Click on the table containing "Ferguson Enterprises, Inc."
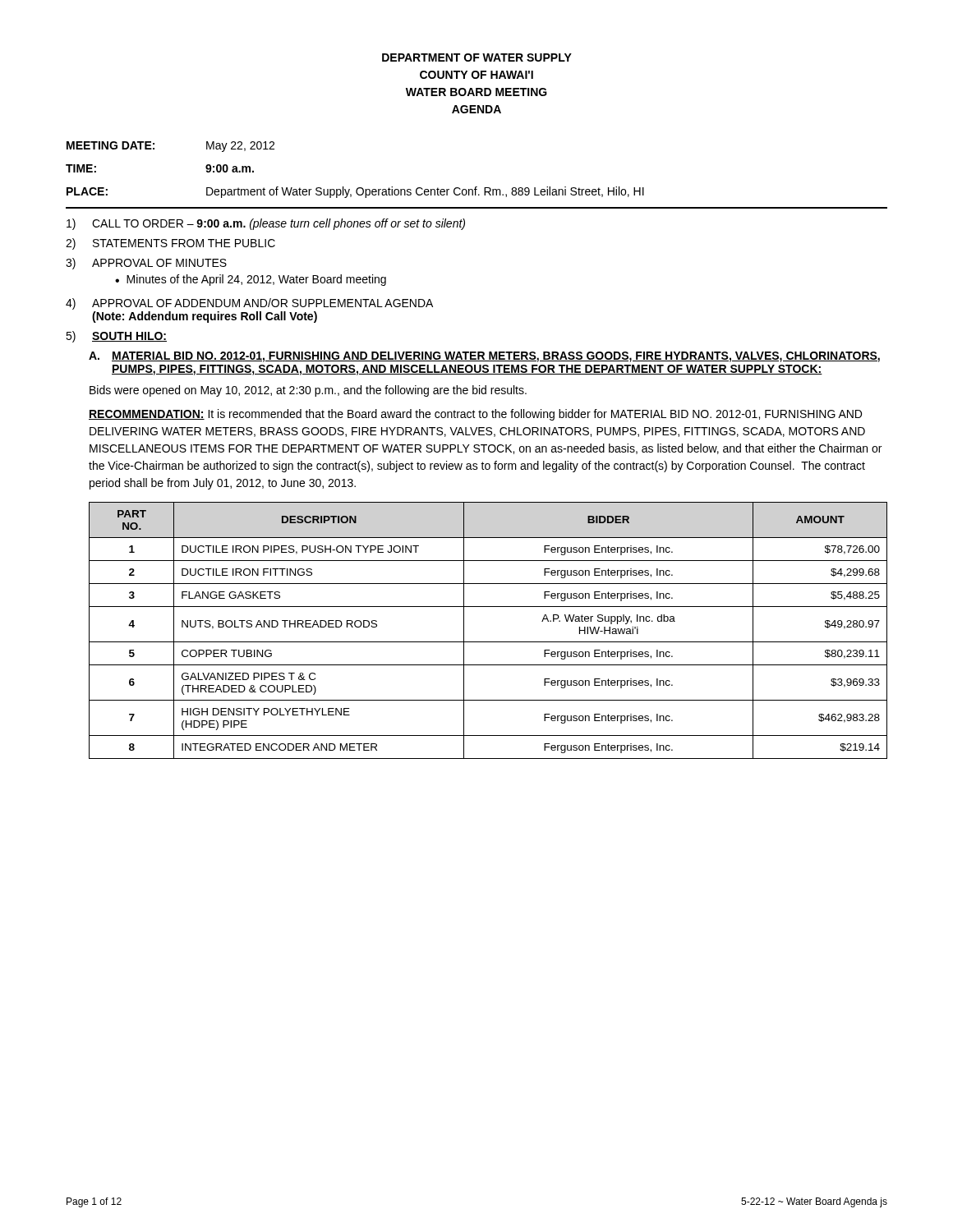Viewport: 953px width, 1232px height. pos(488,630)
